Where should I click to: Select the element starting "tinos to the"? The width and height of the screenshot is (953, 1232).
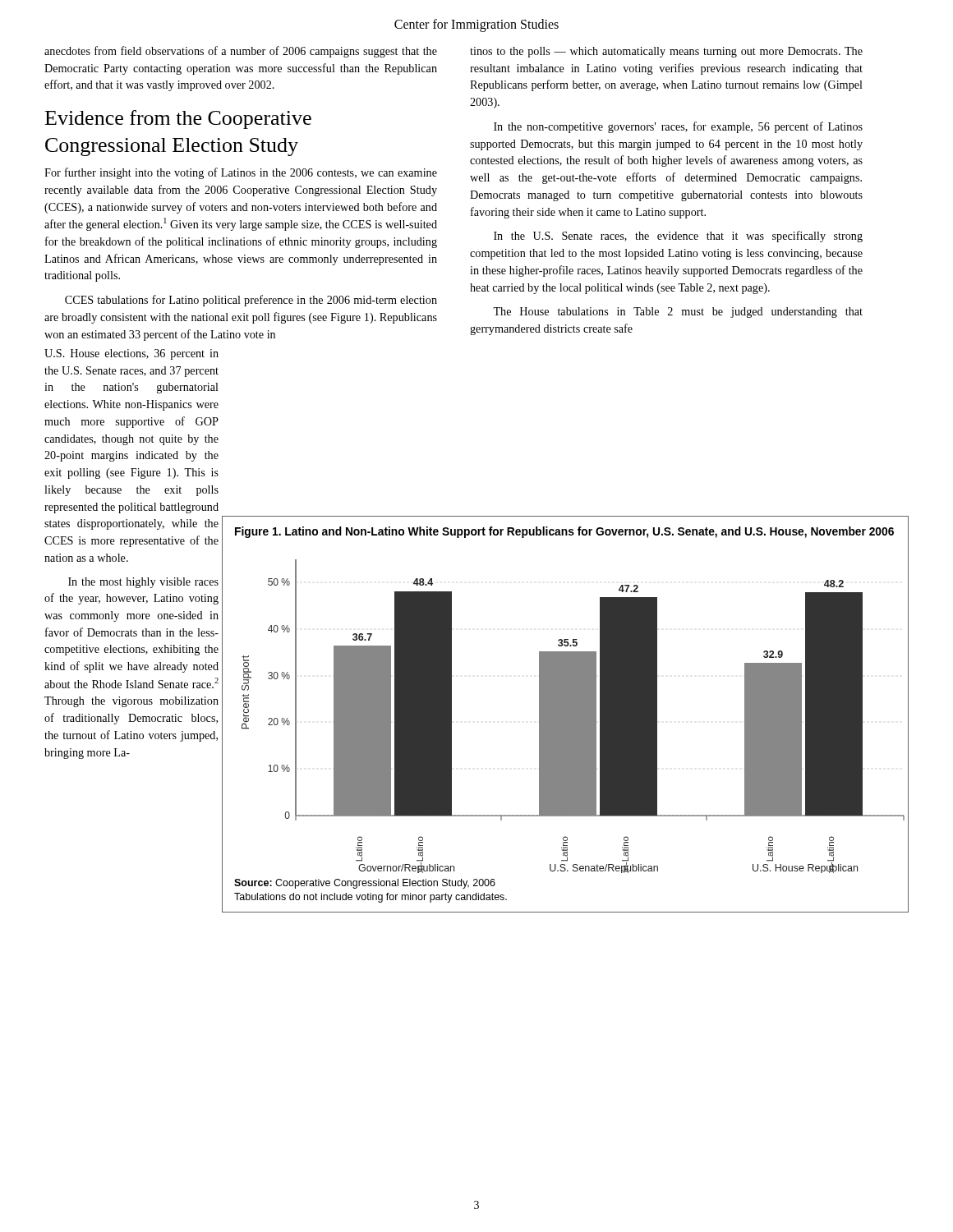point(666,76)
